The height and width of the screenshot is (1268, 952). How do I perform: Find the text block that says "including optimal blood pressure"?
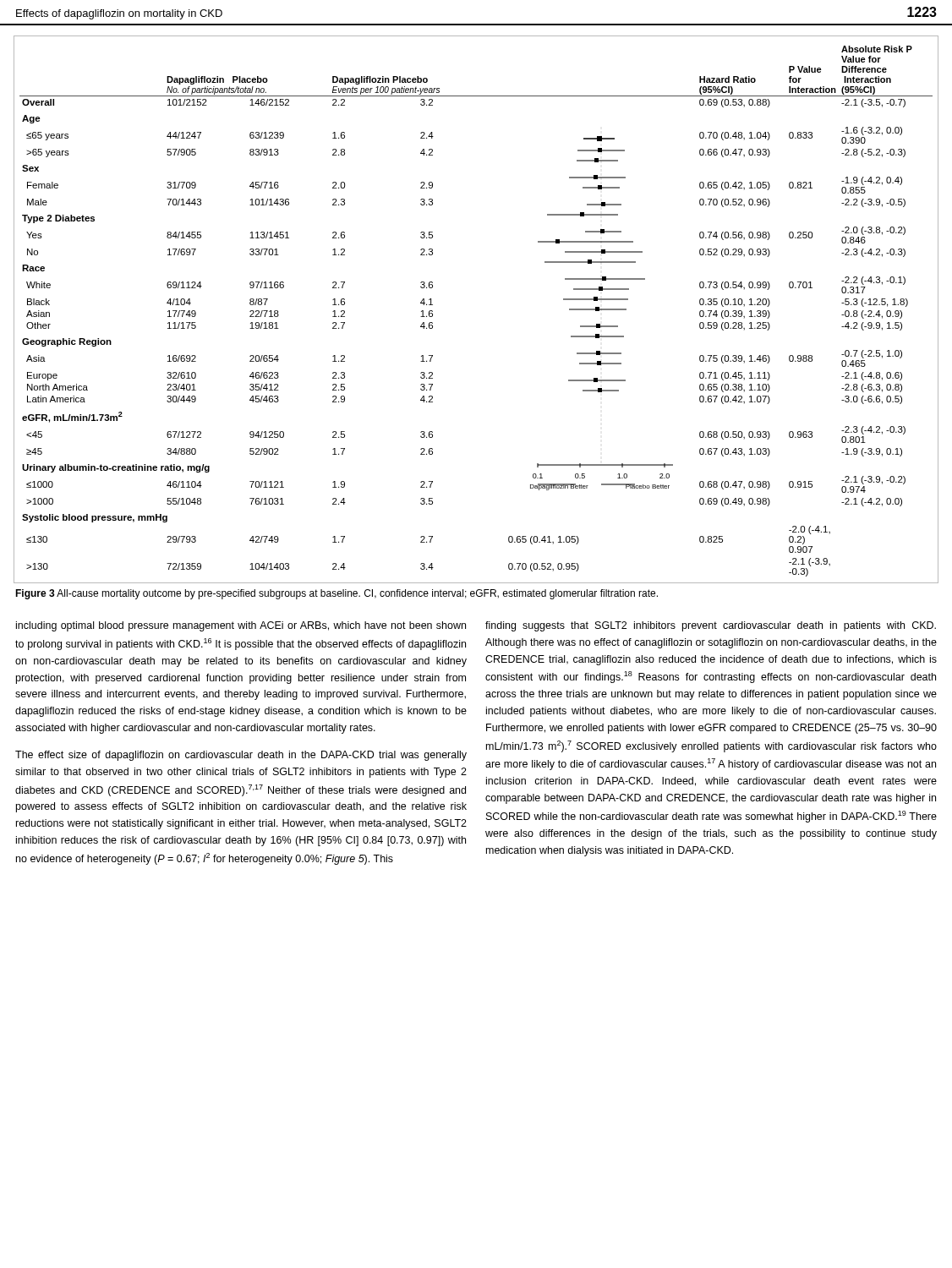pyautogui.click(x=241, y=743)
